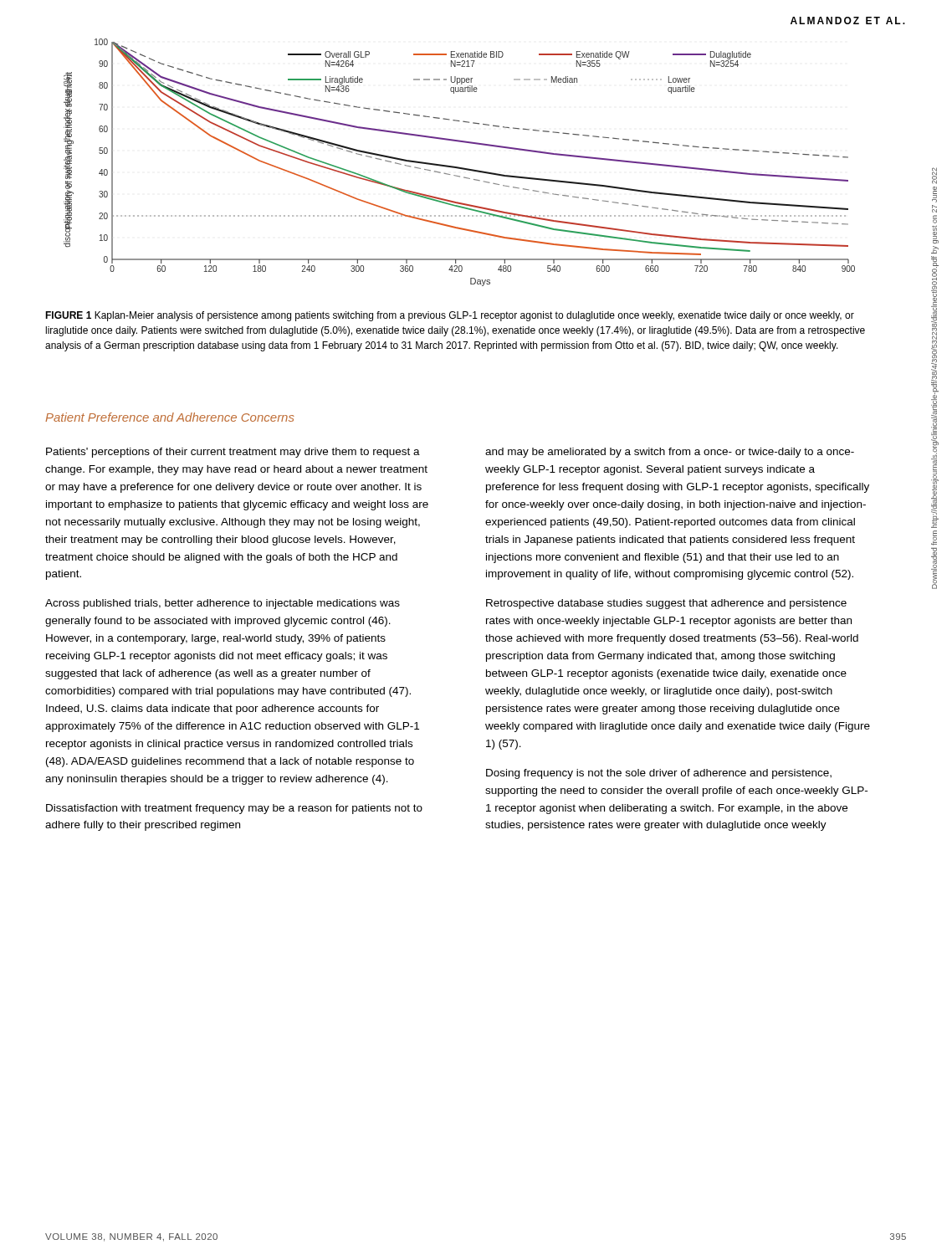The width and height of the screenshot is (952, 1255).
Task: Click the passage that begins "Across published trials, better"
Action: [x=238, y=691]
